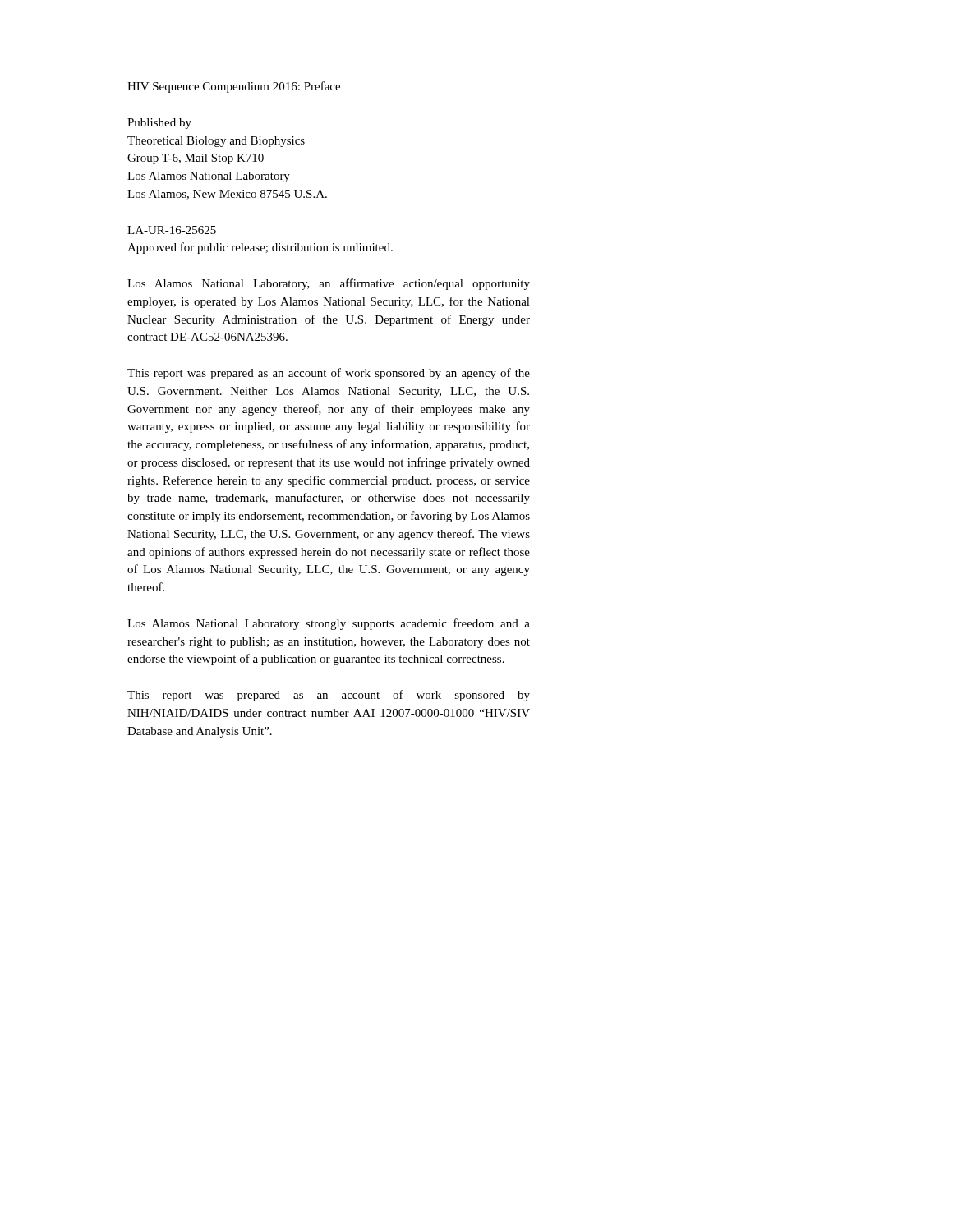Select the region starting "Los Alamos National Laboratory, an affirmative action/equal"

point(329,310)
